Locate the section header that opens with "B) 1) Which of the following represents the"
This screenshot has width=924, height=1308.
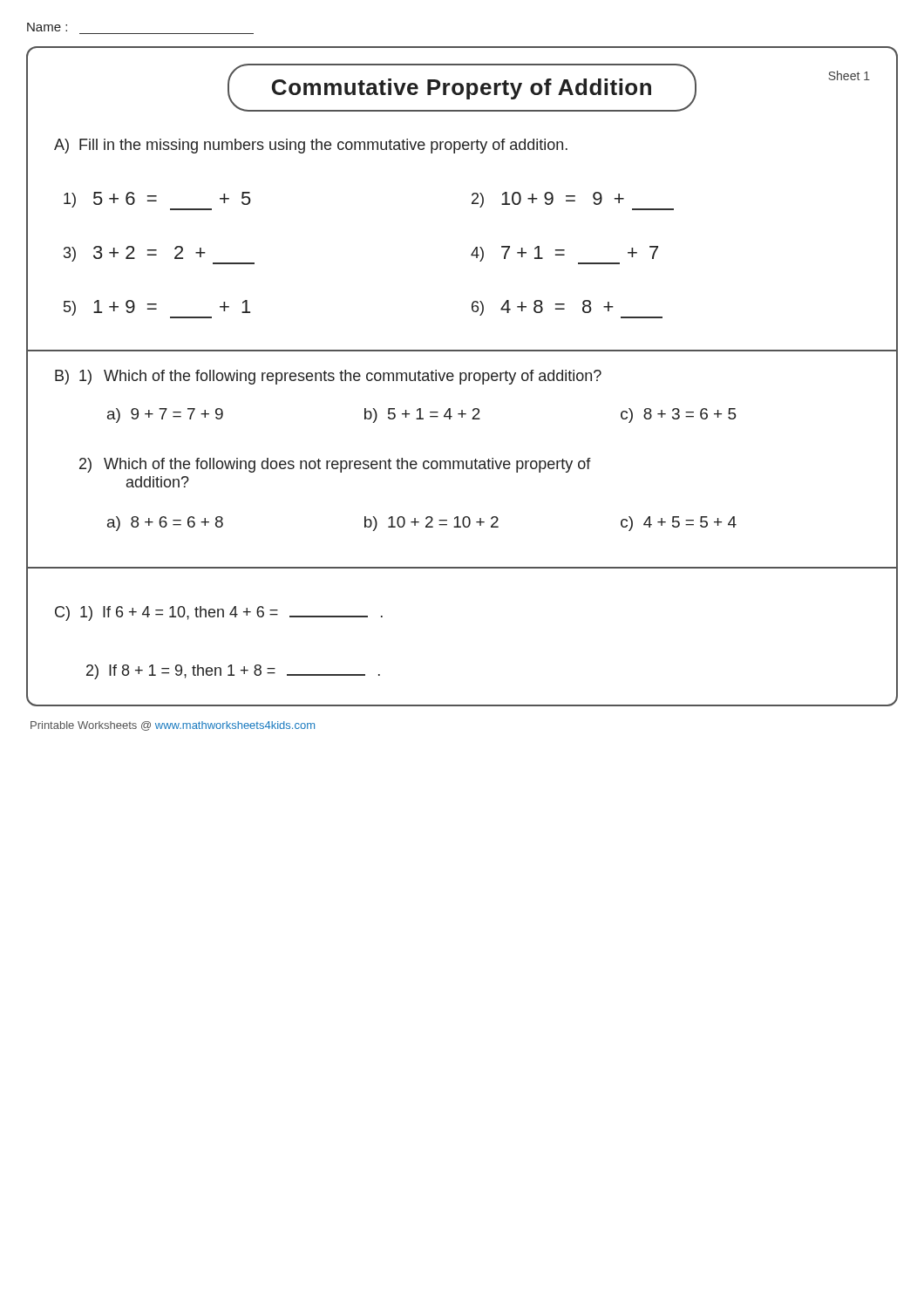[328, 376]
